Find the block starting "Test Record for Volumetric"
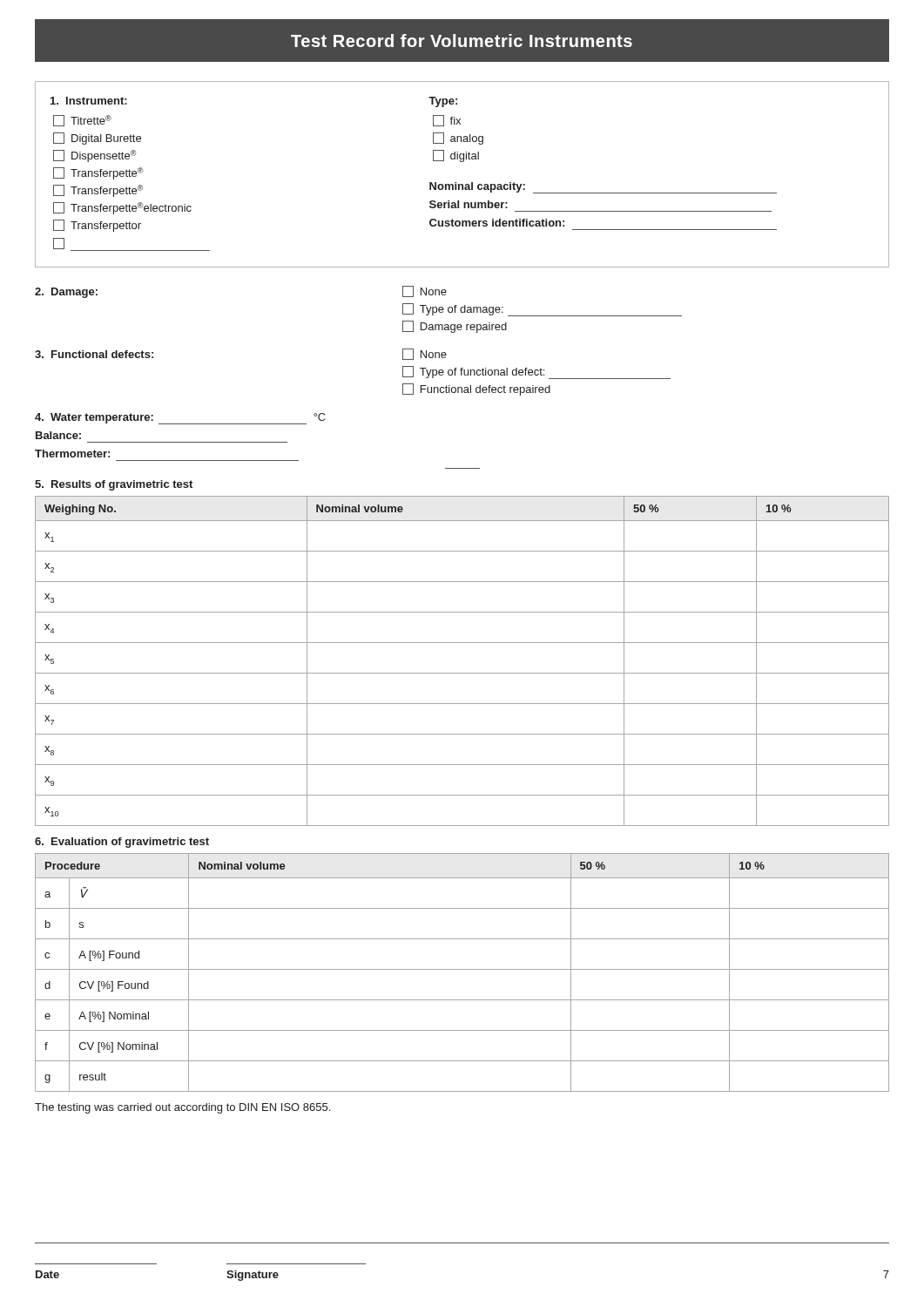924x1307 pixels. click(x=462, y=41)
